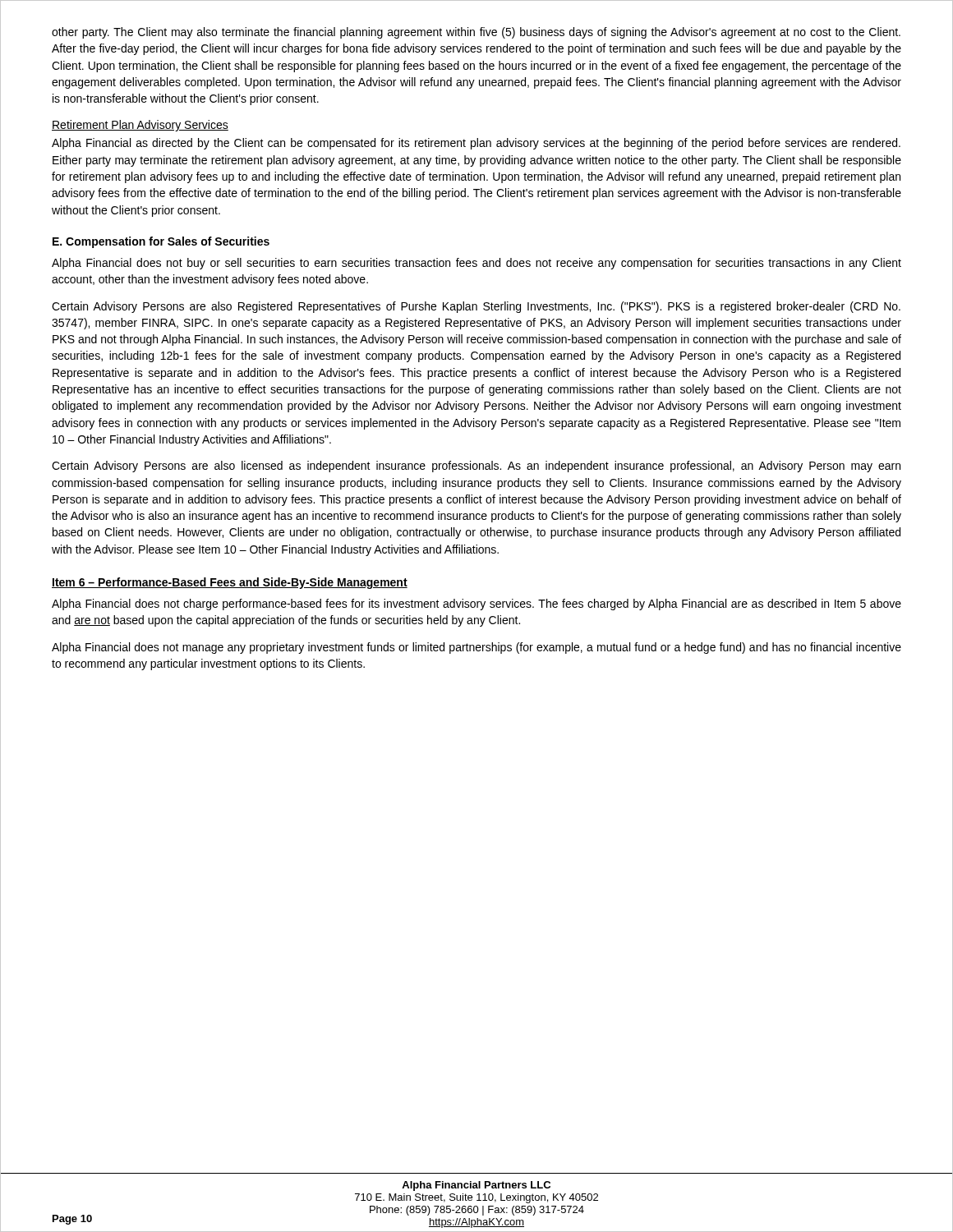Locate the text starting "Alpha Financial does not charge performance-based fees"
This screenshot has width=953, height=1232.
pos(476,612)
